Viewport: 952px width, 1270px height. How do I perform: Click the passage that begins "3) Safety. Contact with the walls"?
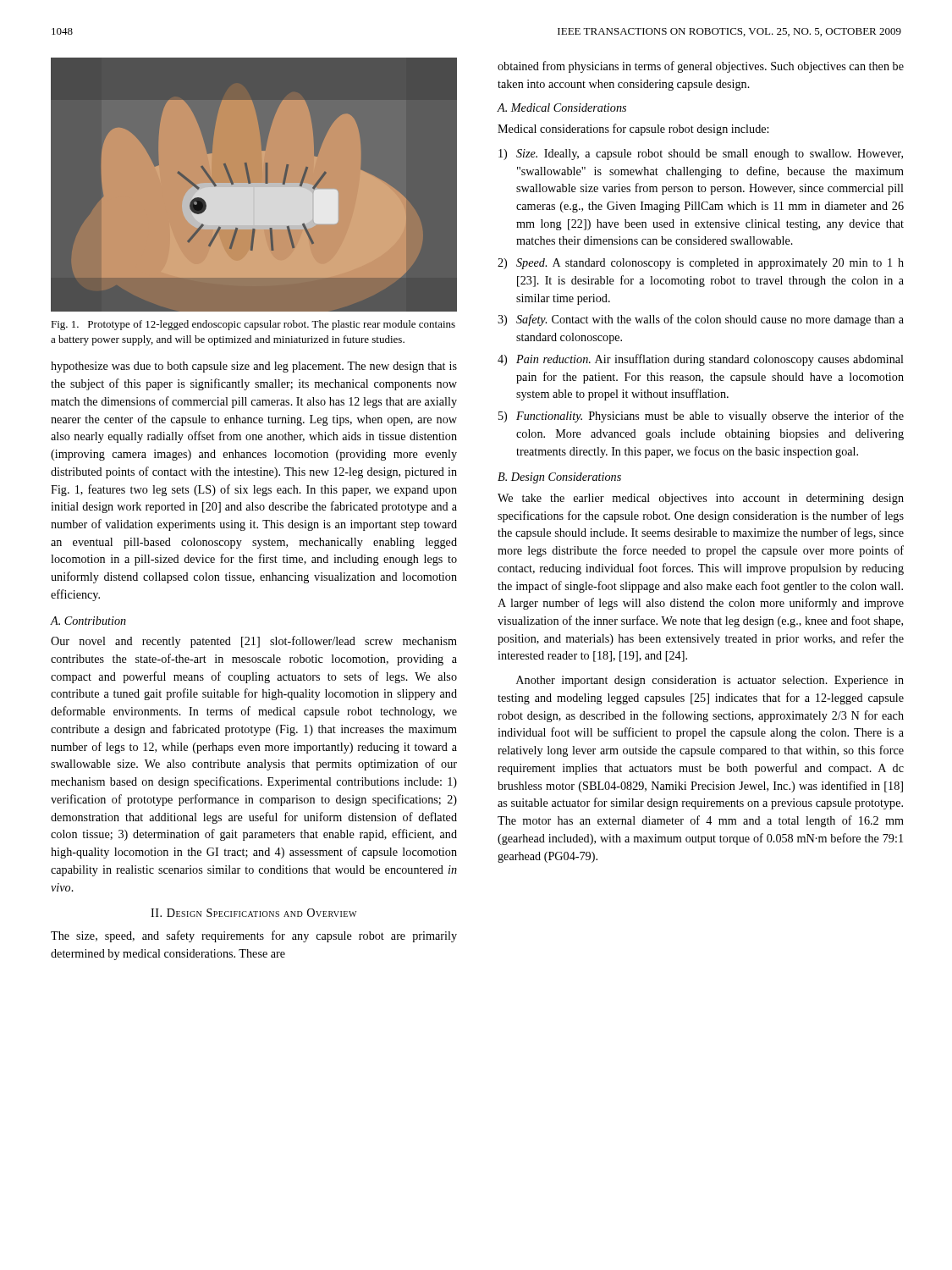701,329
